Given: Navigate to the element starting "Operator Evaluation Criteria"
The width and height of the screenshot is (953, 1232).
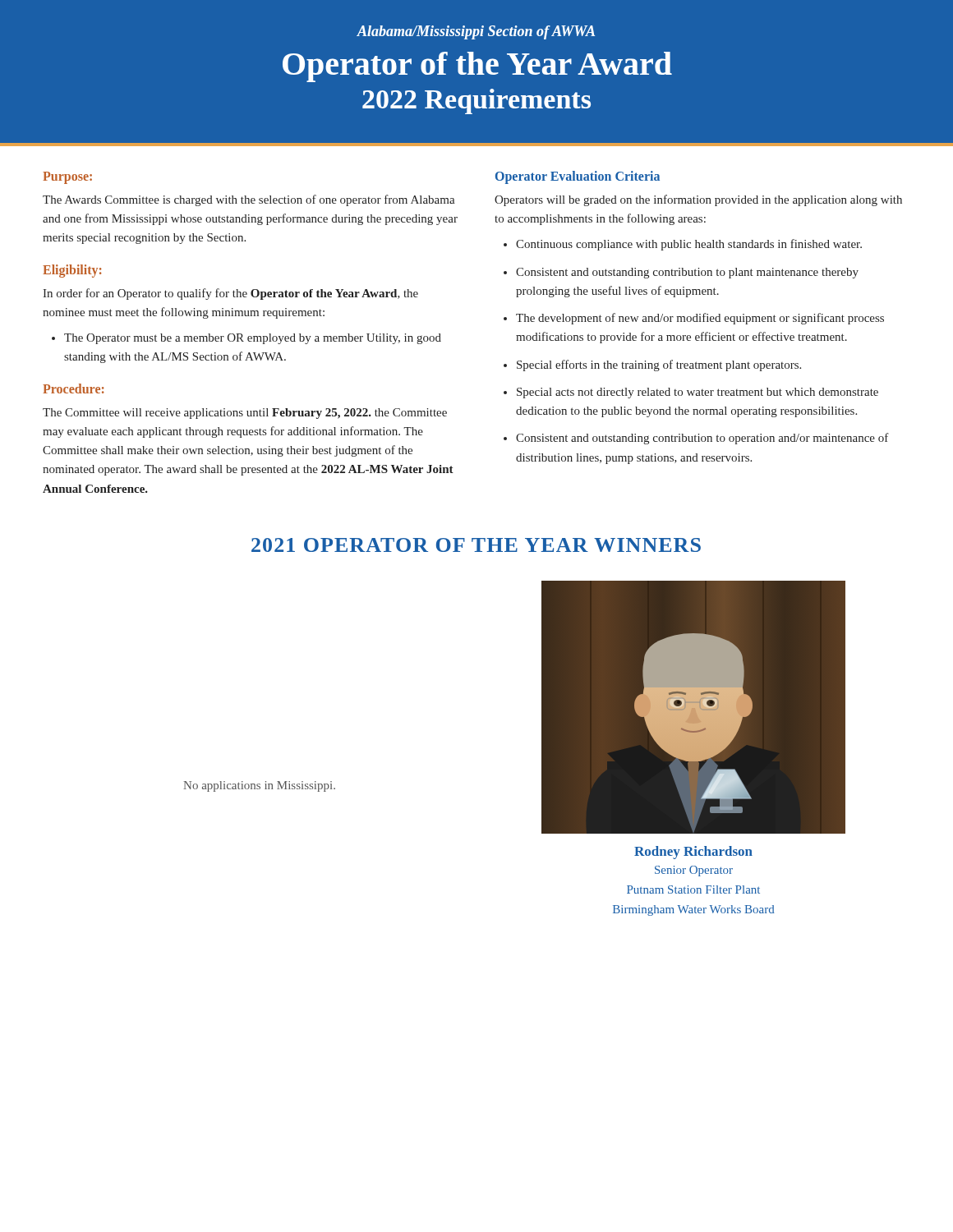Looking at the screenshot, I should click(x=577, y=176).
